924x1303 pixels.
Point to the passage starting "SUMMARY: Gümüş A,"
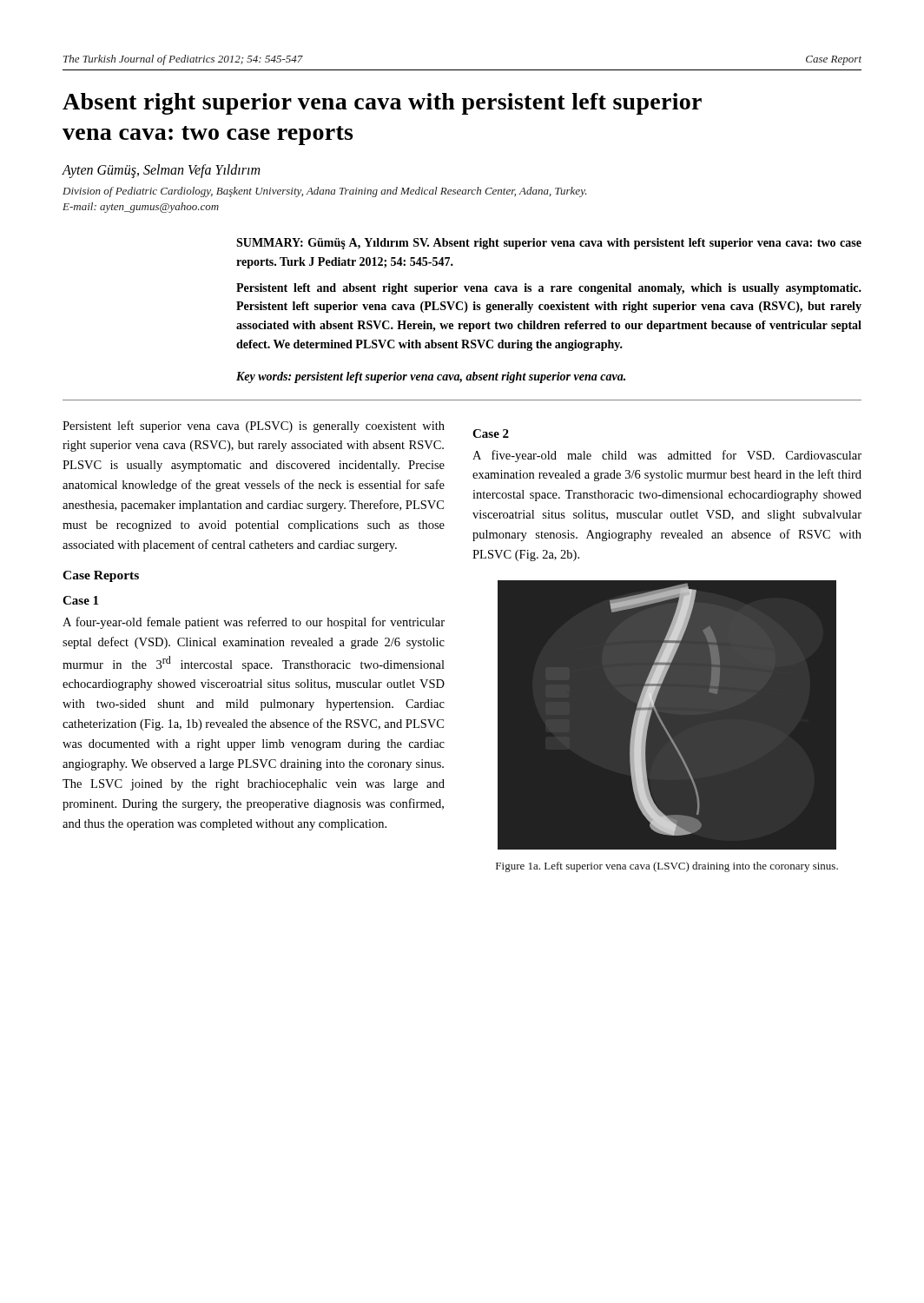(x=549, y=294)
